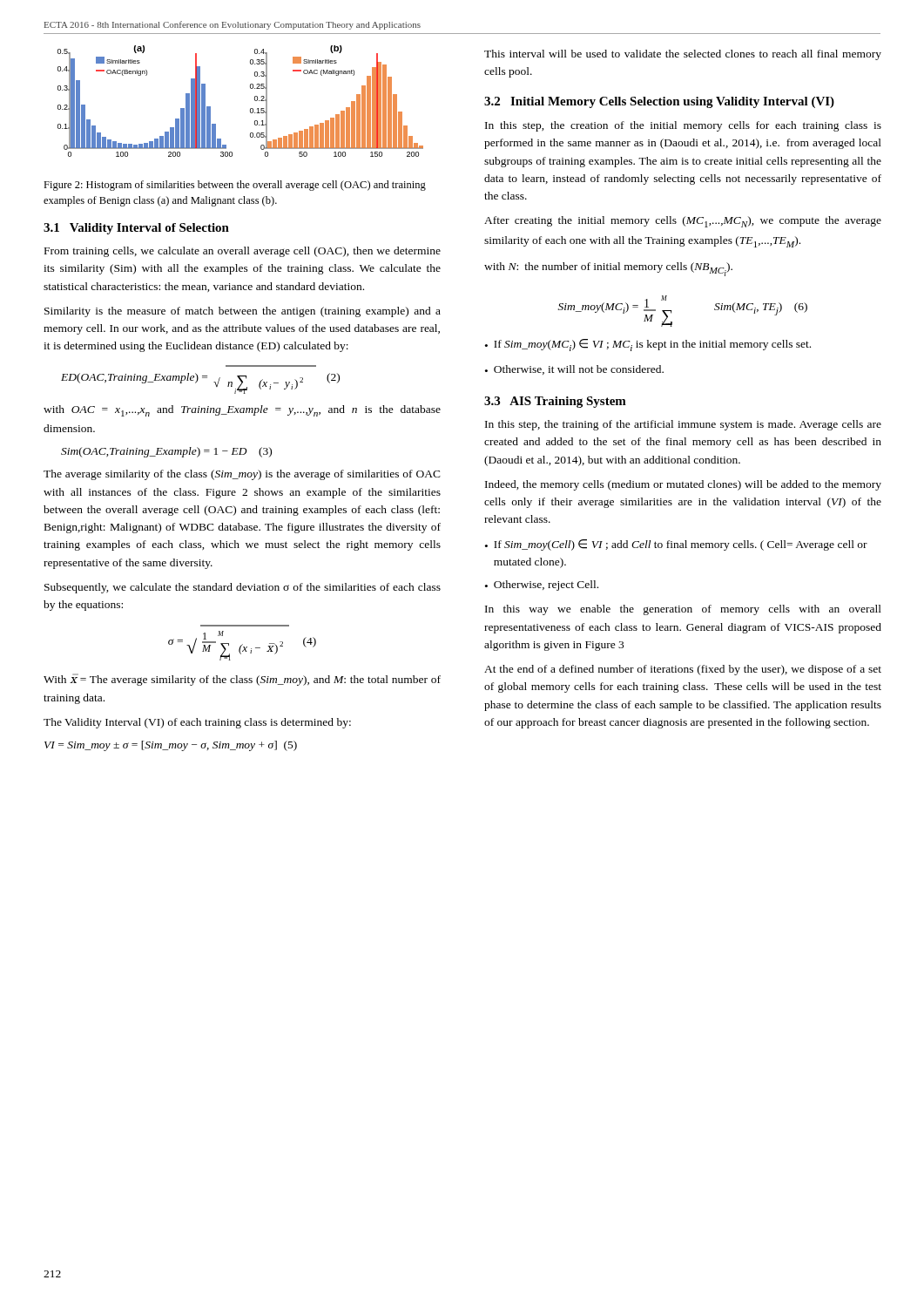Find the text block containing "From training cells, we calculate an"

(242, 268)
